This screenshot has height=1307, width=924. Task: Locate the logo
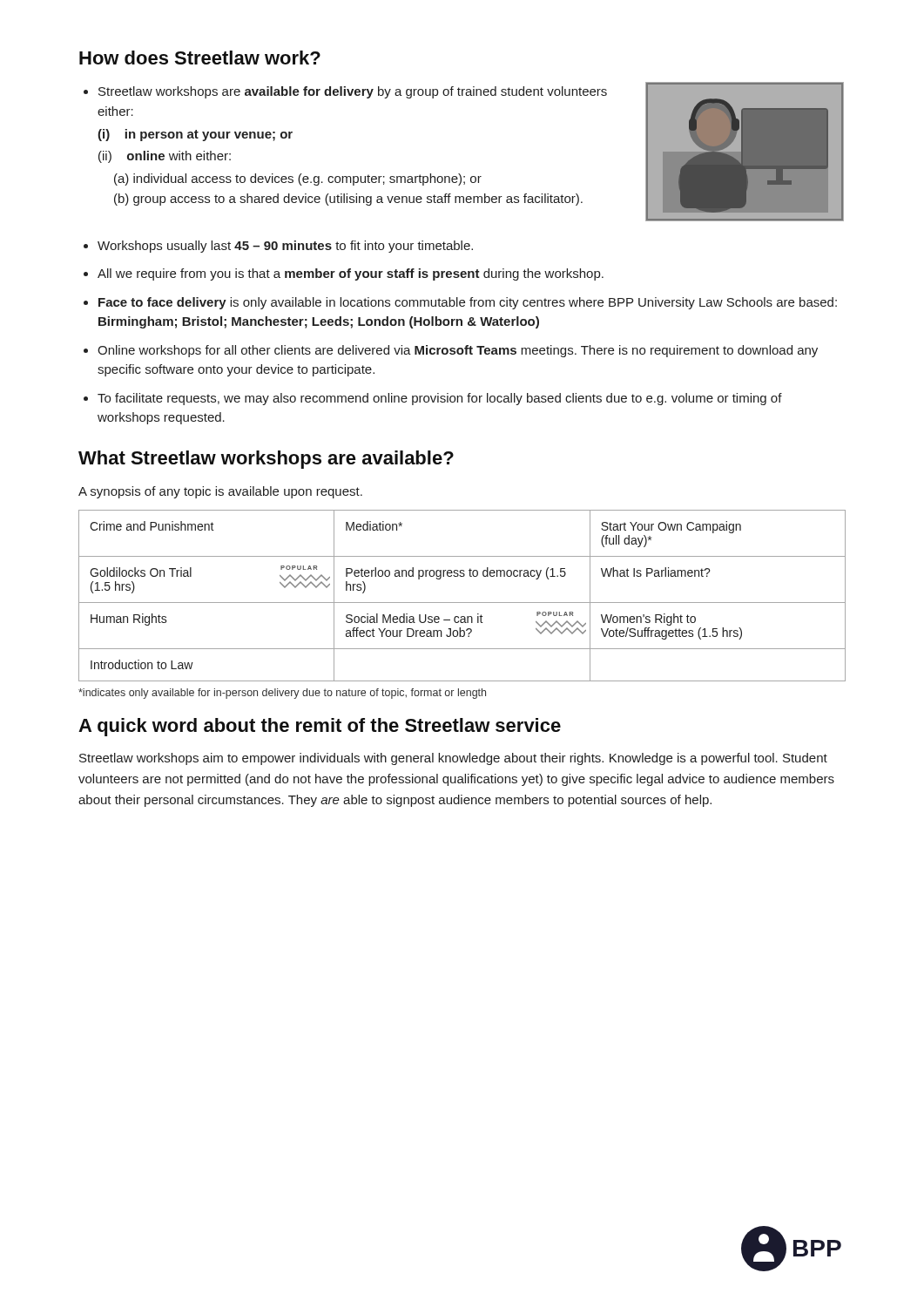tap(793, 1249)
